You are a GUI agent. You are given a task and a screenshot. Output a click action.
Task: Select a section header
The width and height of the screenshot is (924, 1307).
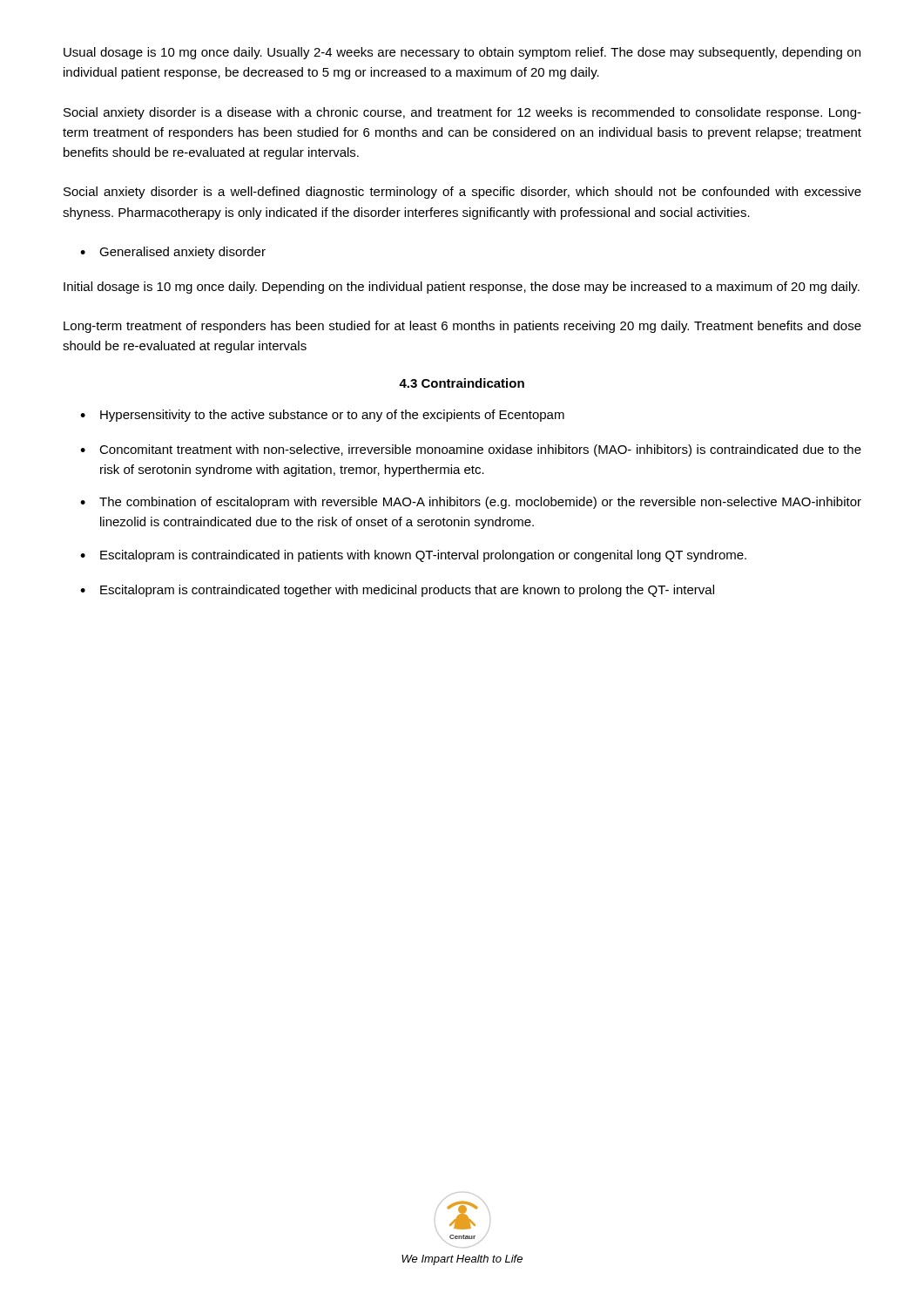pyautogui.click(x=462, y=383)
